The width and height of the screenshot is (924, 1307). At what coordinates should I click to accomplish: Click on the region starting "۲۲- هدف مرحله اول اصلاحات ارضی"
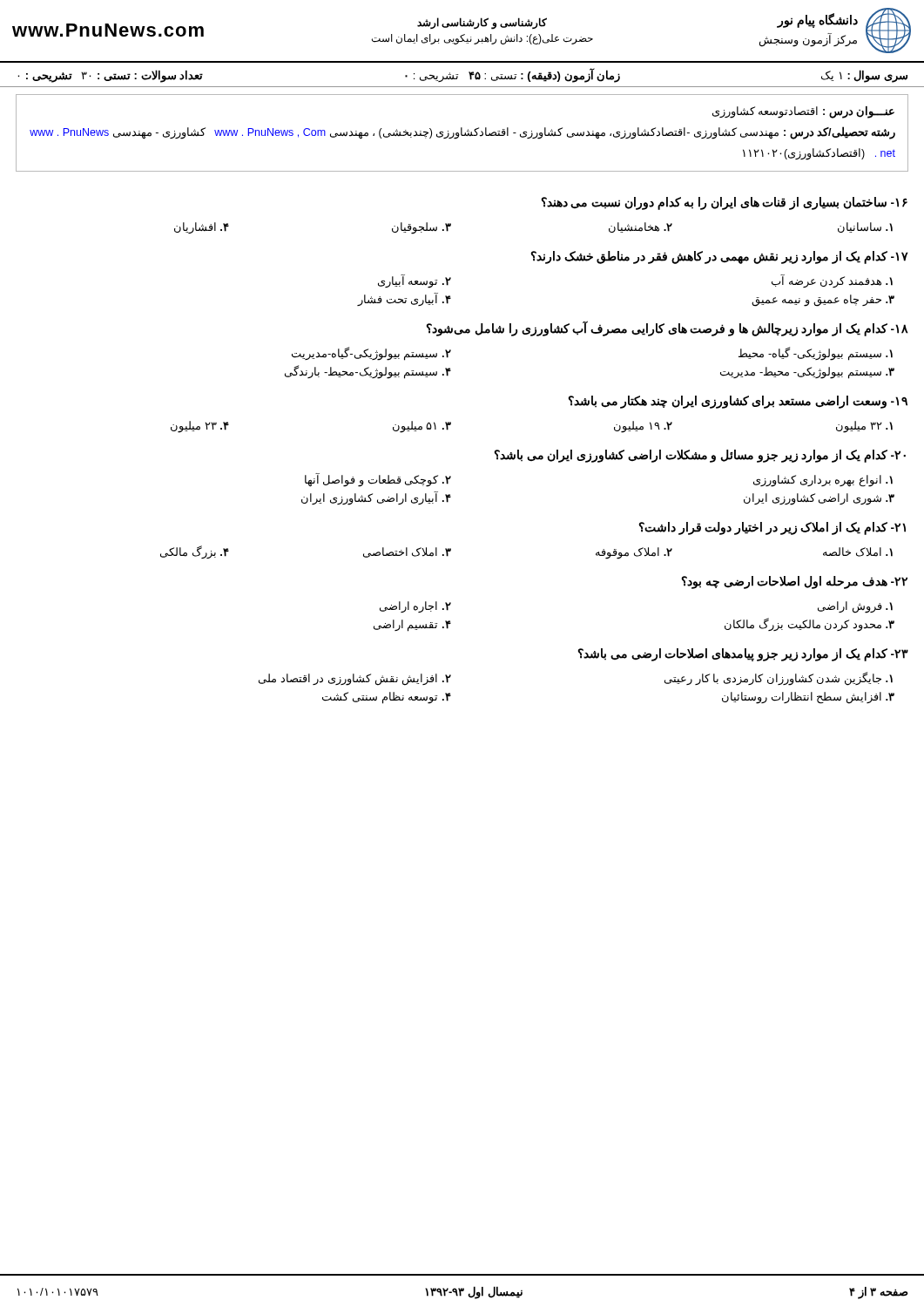pyautogui.click(x=462, y=602)
